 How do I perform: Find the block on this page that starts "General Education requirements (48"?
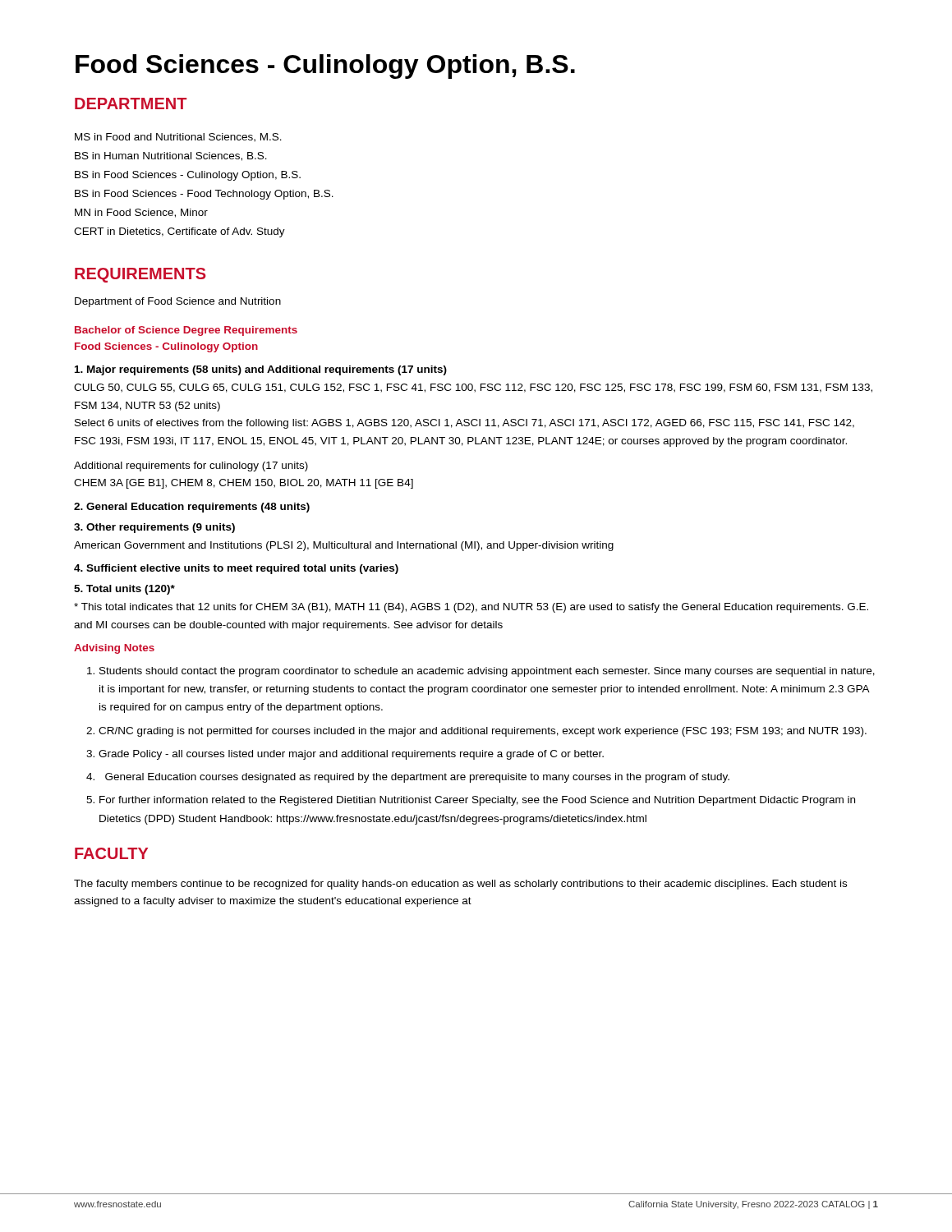pos(192,508)
